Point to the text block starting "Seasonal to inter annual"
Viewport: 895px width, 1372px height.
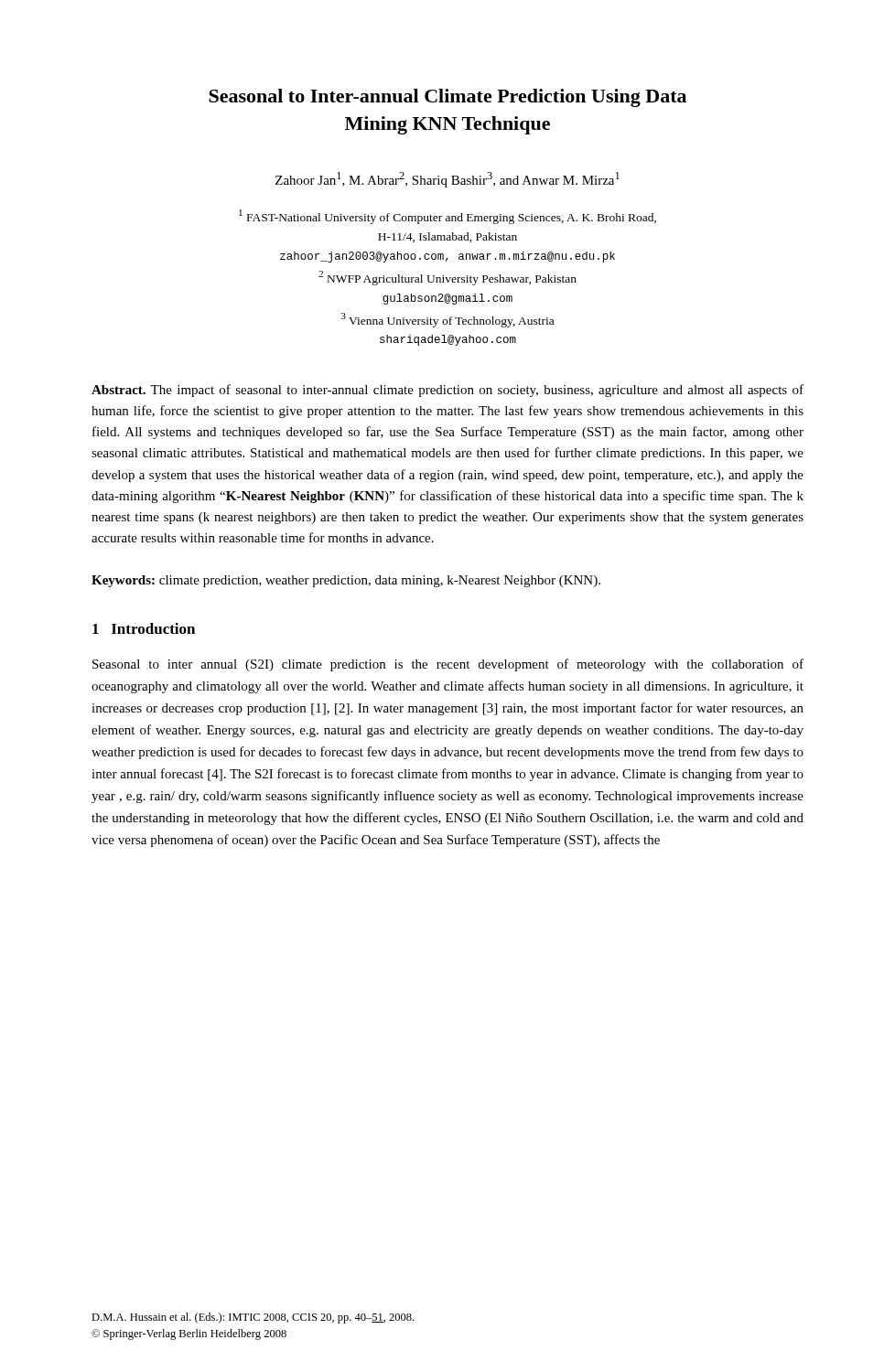pyautogui.click(x=448, y=752)
